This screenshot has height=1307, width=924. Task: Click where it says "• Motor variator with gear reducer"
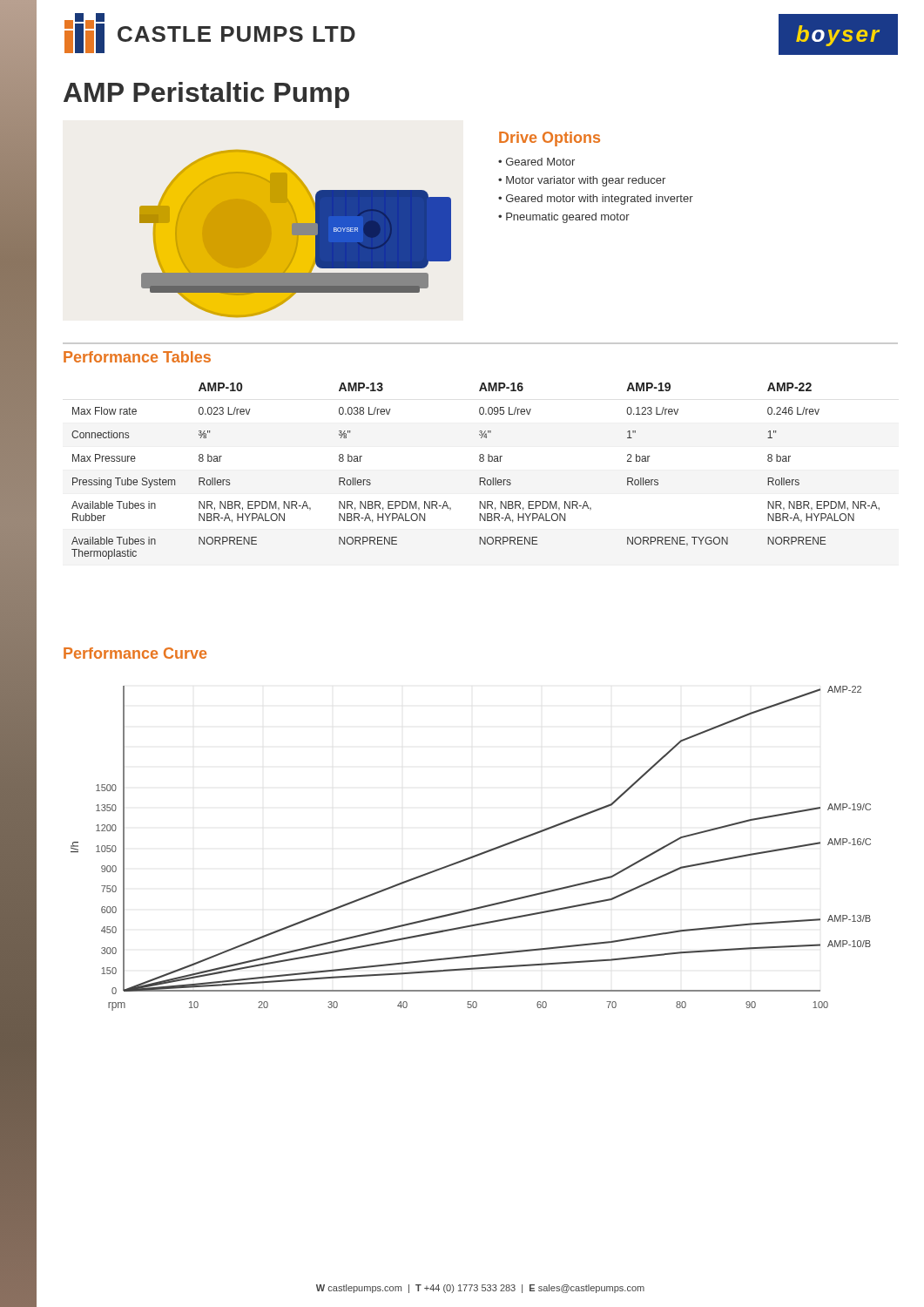582,180
